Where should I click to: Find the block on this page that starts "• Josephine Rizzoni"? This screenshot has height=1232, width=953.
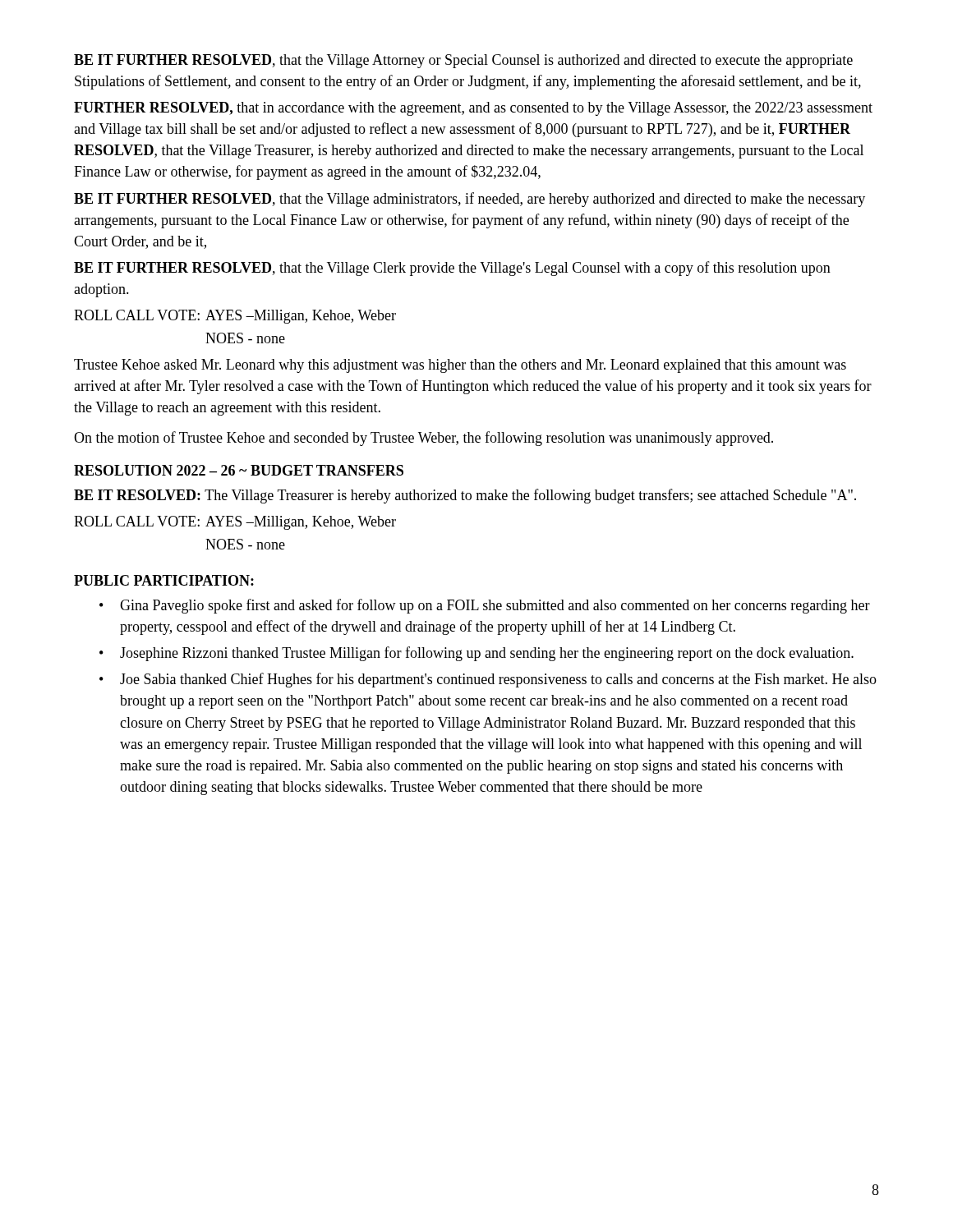(x=489, y=653)
